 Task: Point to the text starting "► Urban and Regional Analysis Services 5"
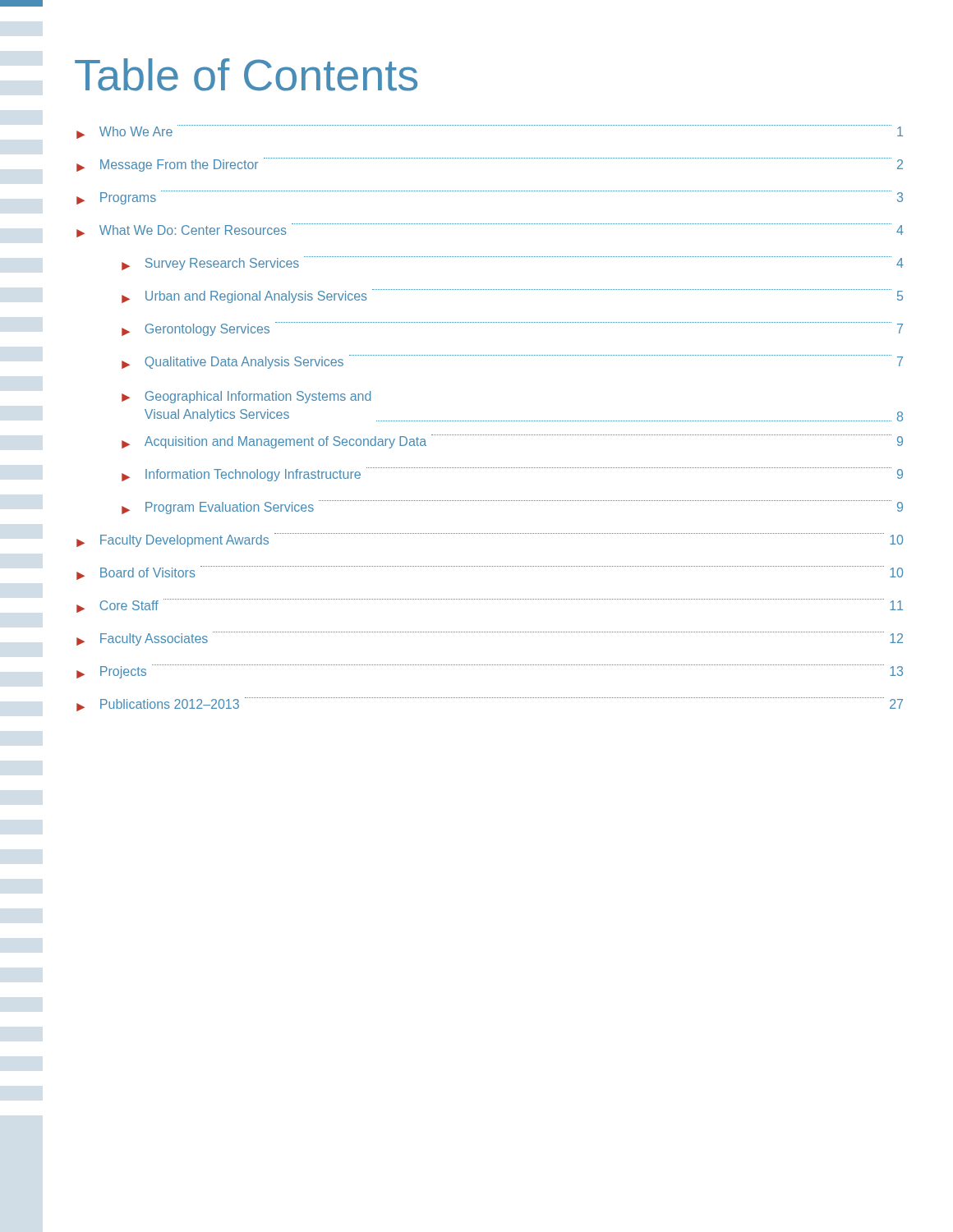point(511,298)
